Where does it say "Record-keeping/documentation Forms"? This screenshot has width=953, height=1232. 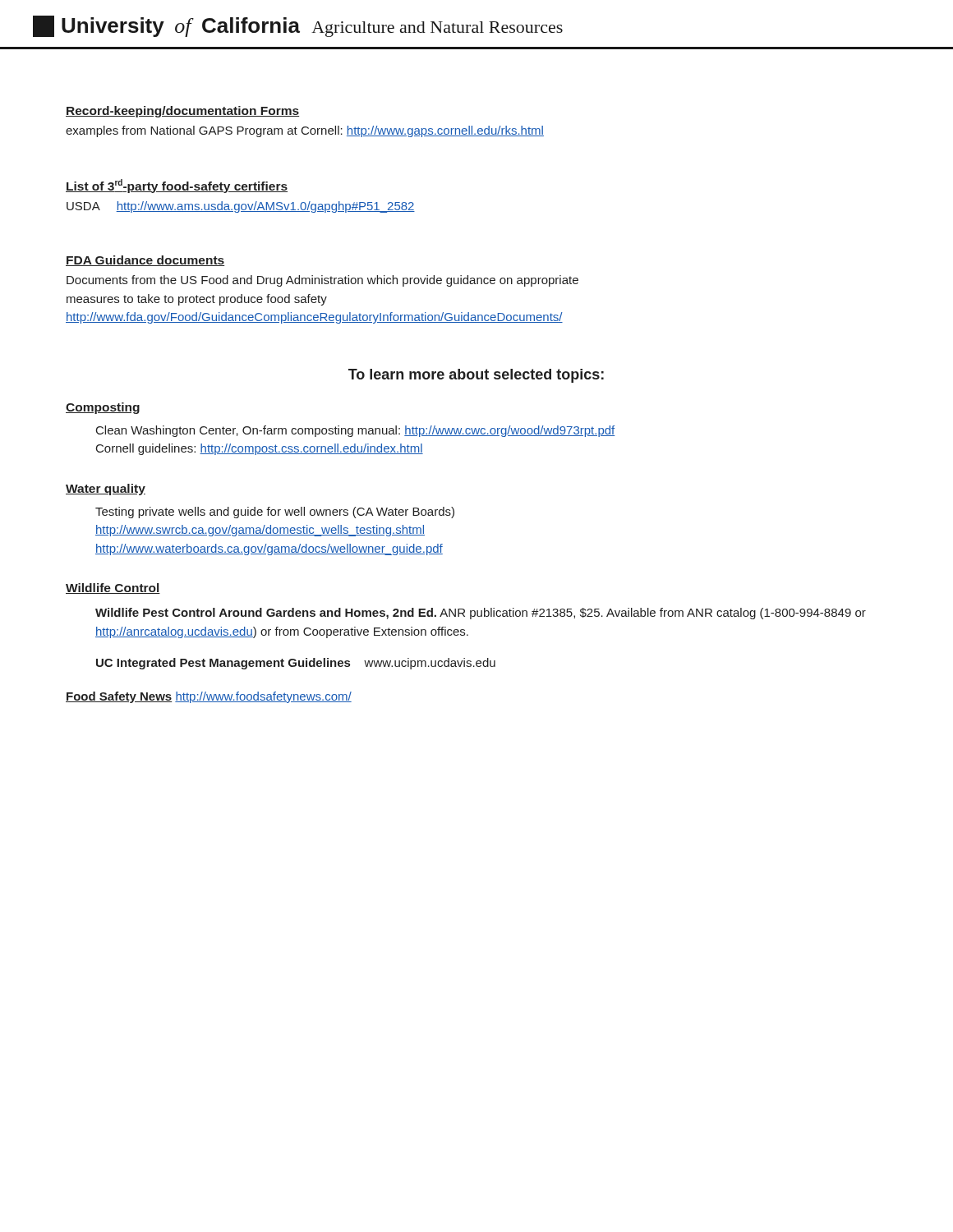[x=182, y=110]
